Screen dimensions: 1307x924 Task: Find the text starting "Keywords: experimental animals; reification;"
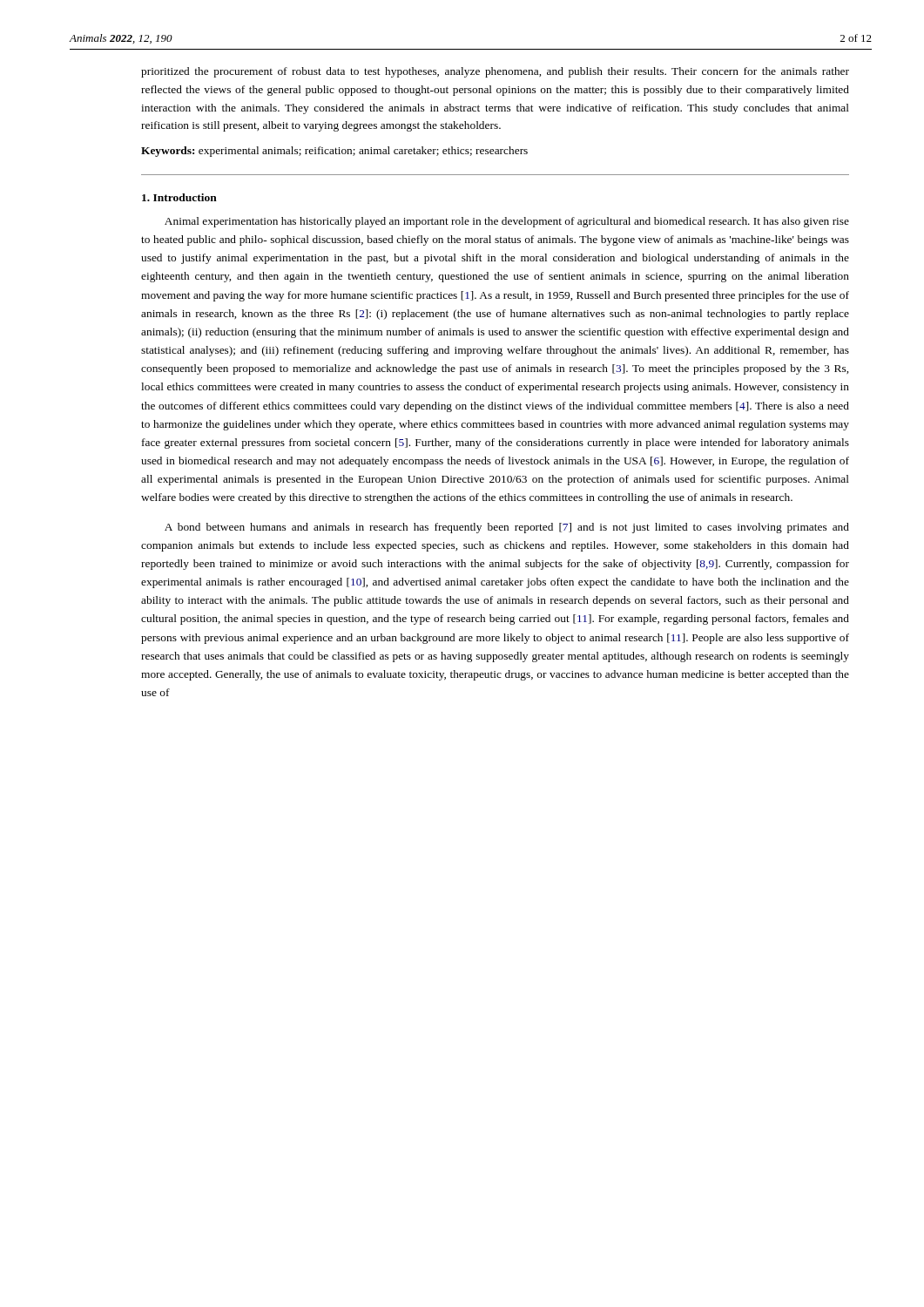(335, 150)
